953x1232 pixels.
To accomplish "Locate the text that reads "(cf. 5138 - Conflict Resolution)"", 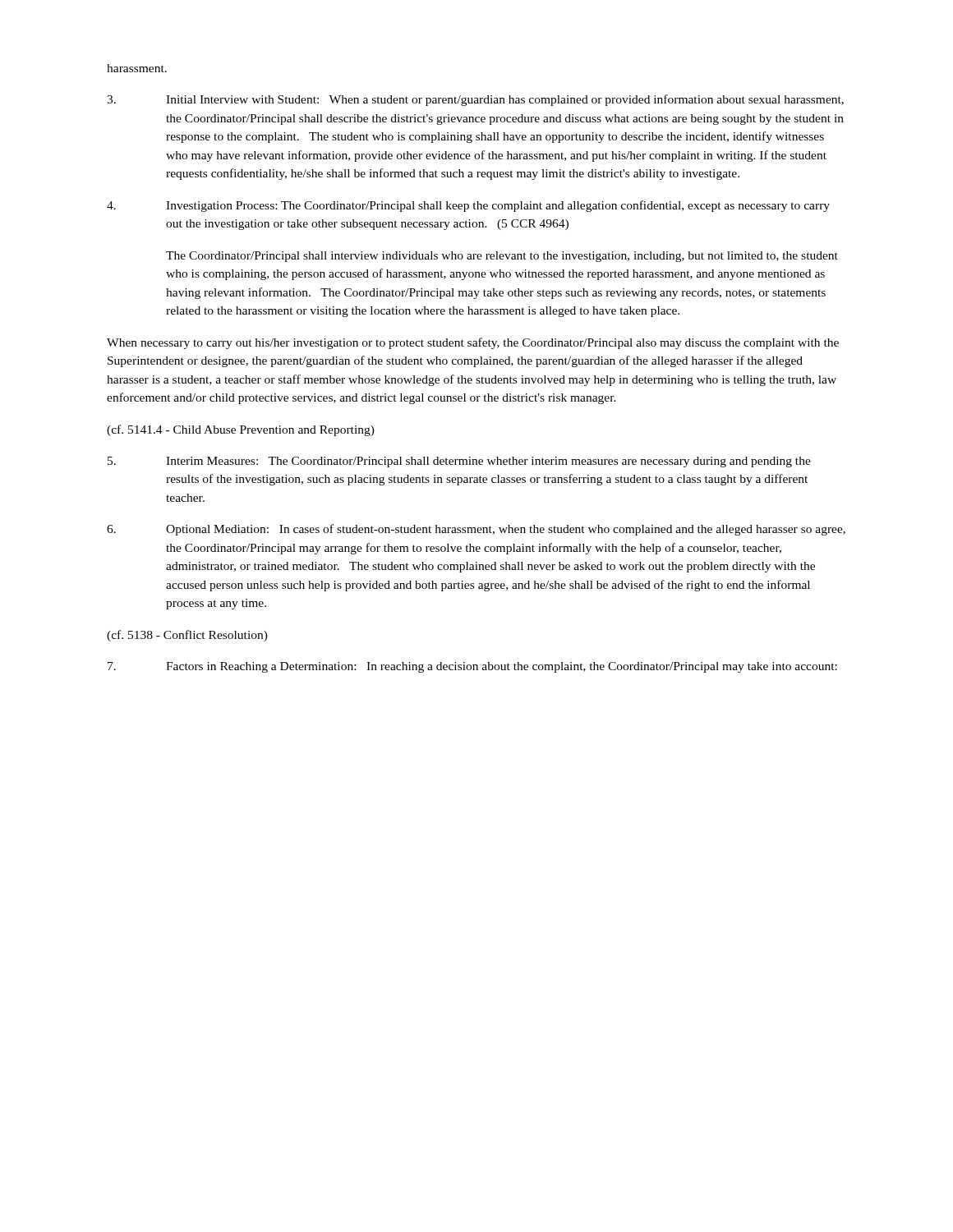I will click(x=187, y=634).
